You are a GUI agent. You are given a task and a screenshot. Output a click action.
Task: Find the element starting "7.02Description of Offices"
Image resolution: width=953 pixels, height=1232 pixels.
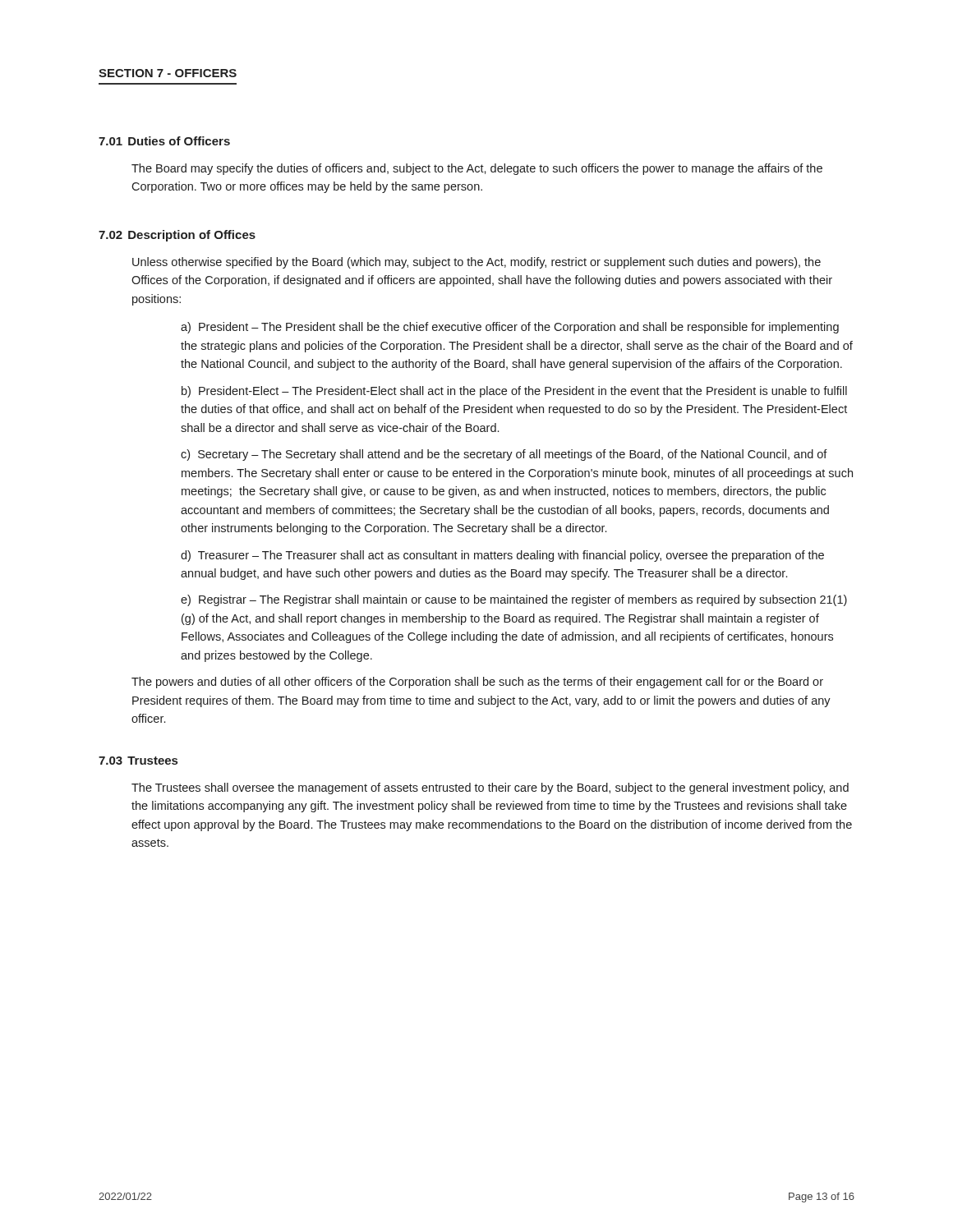point(177,234)
